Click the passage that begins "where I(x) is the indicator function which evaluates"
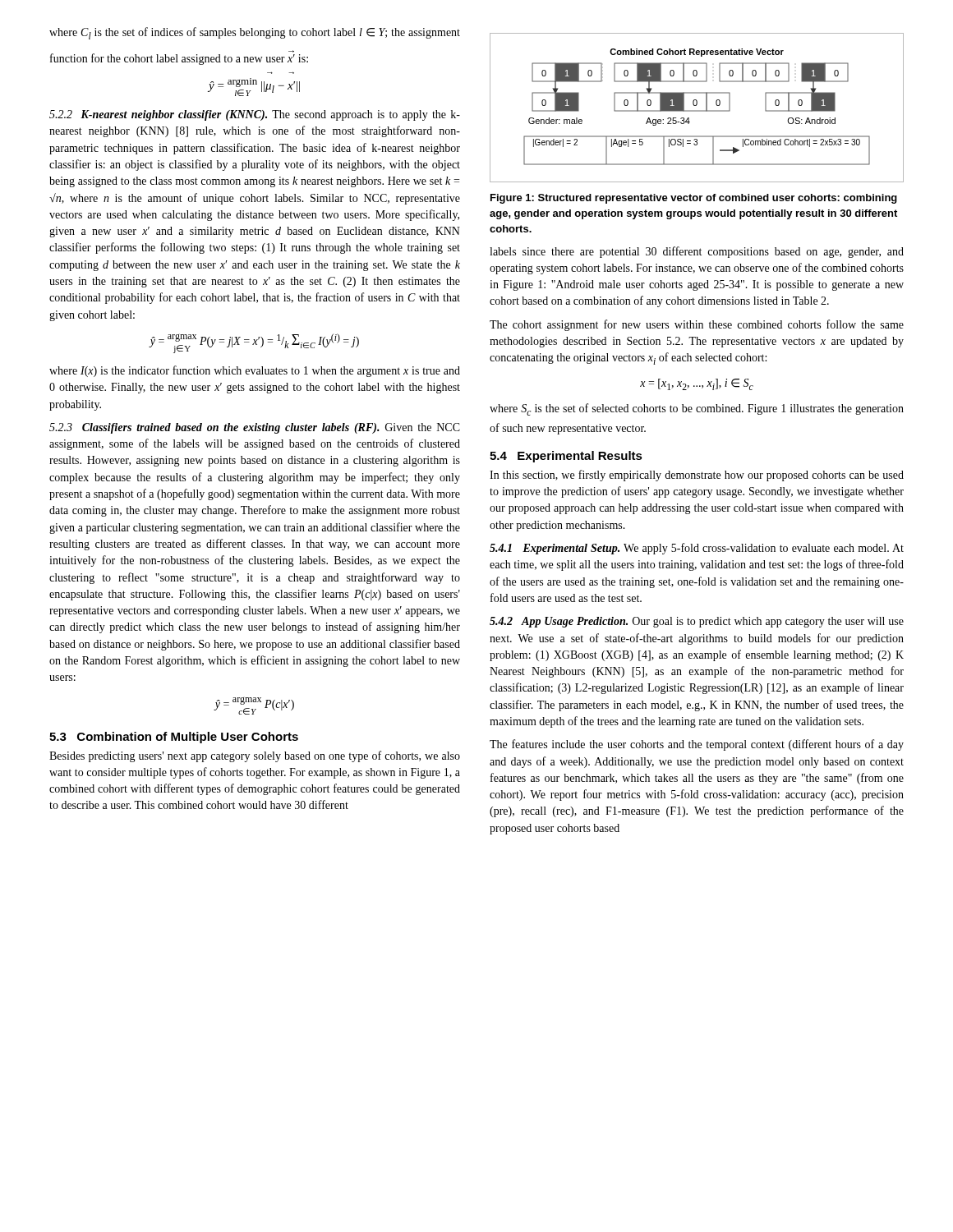The height and width of the screenshot is (1232, 953). (255, 388)
